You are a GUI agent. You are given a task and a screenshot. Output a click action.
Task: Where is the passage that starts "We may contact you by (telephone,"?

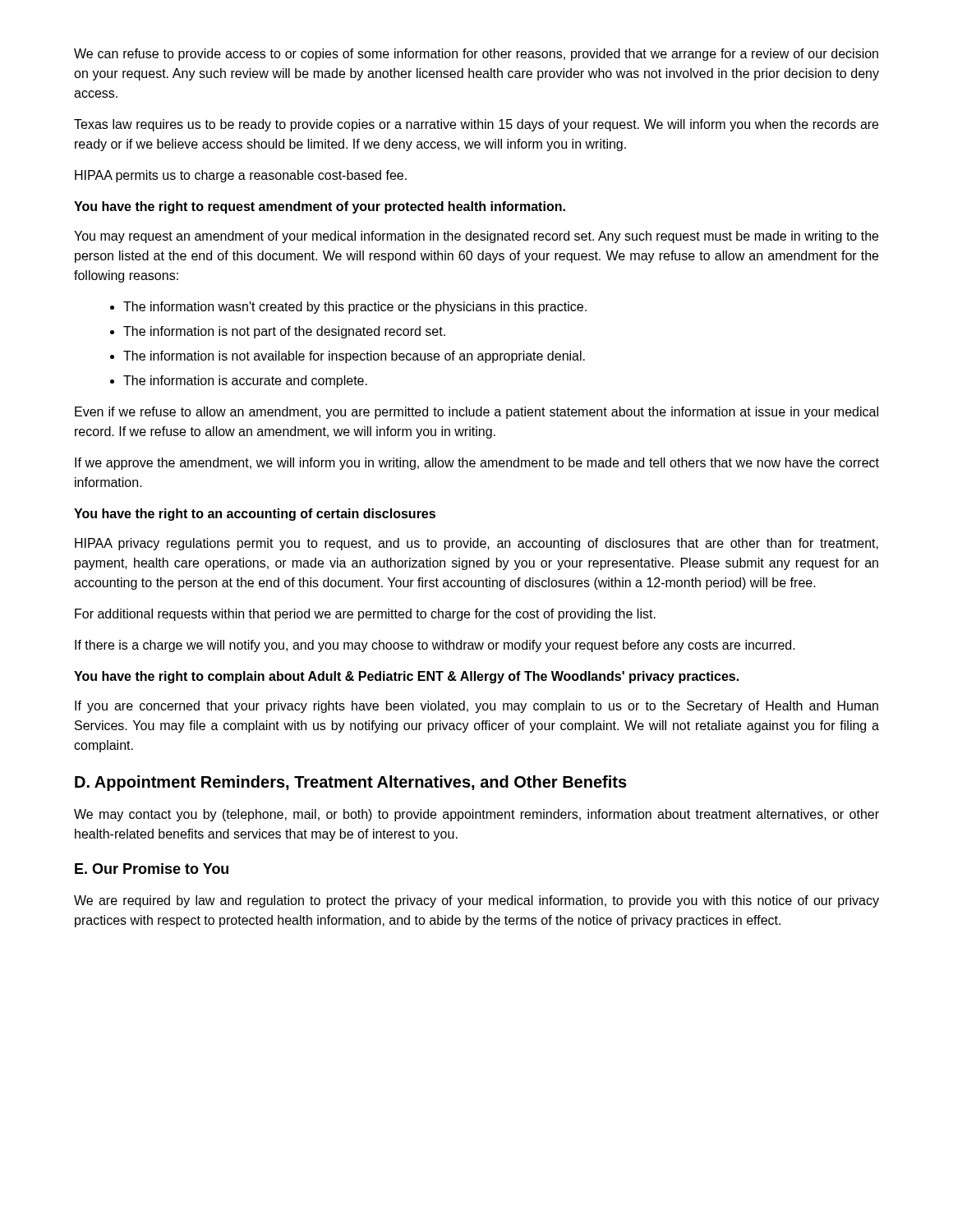(x=476, y=824)
